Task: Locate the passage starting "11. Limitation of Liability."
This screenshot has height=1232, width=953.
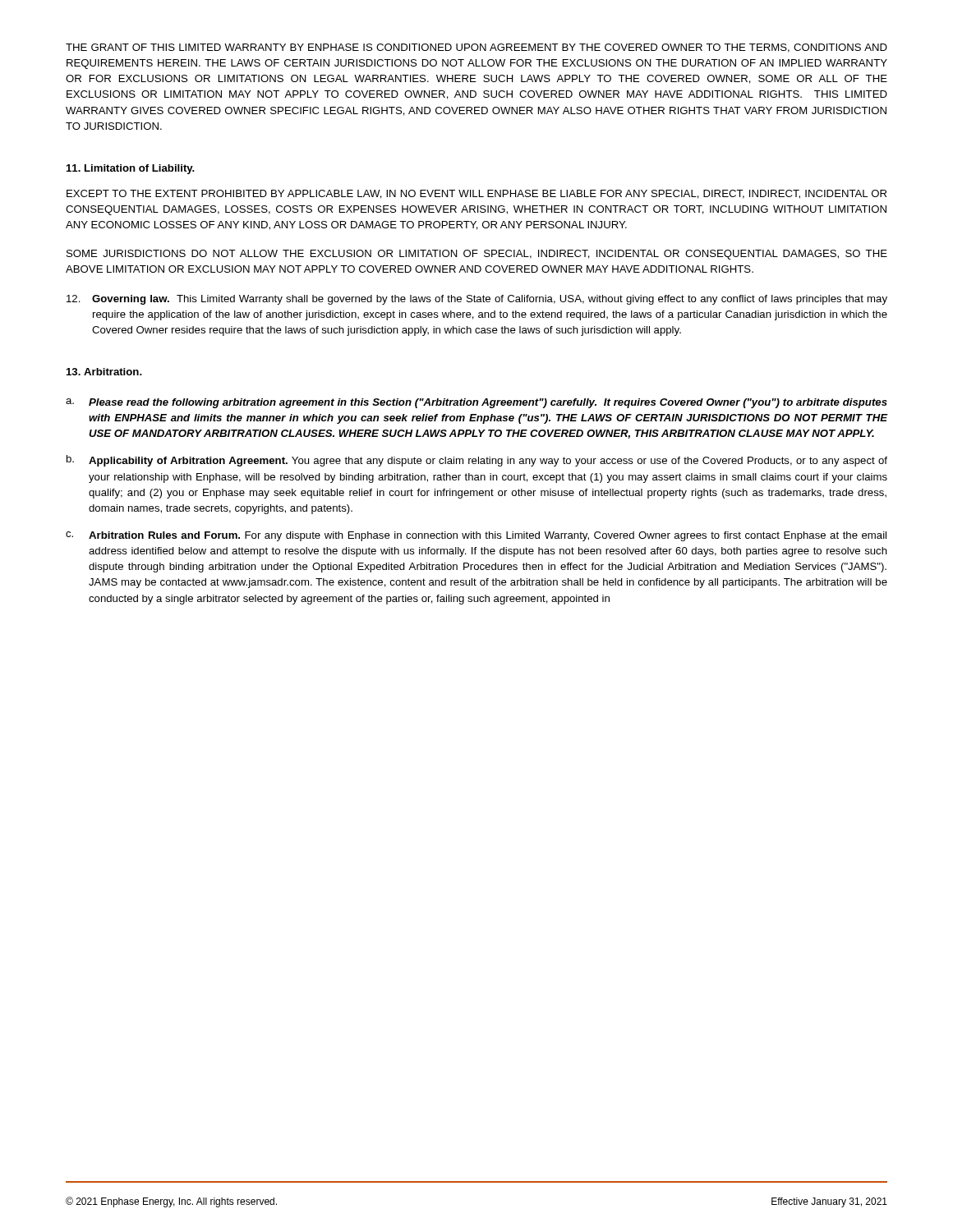Action: 130,168
